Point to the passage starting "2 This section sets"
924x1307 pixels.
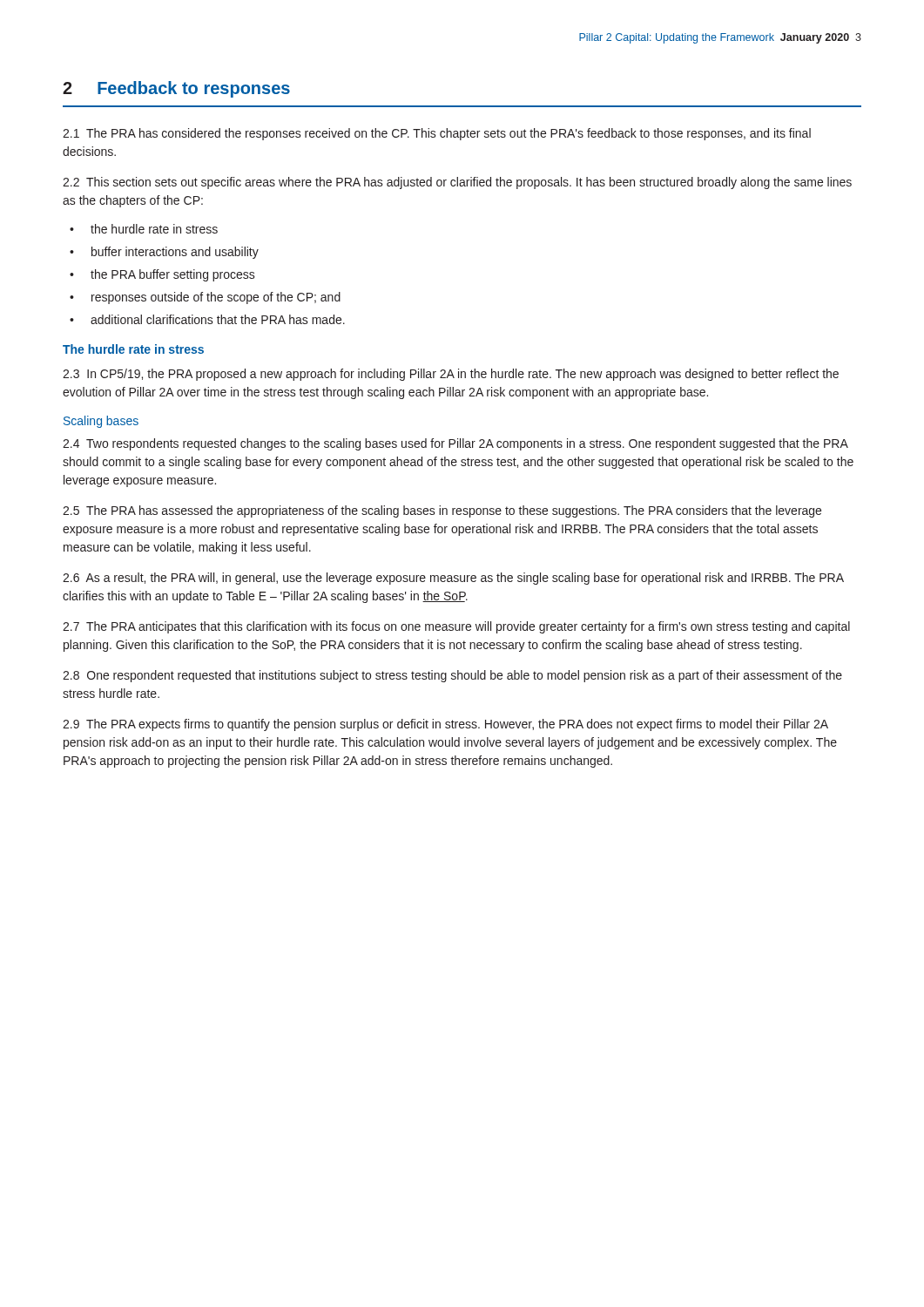click(x=462, y=192)
